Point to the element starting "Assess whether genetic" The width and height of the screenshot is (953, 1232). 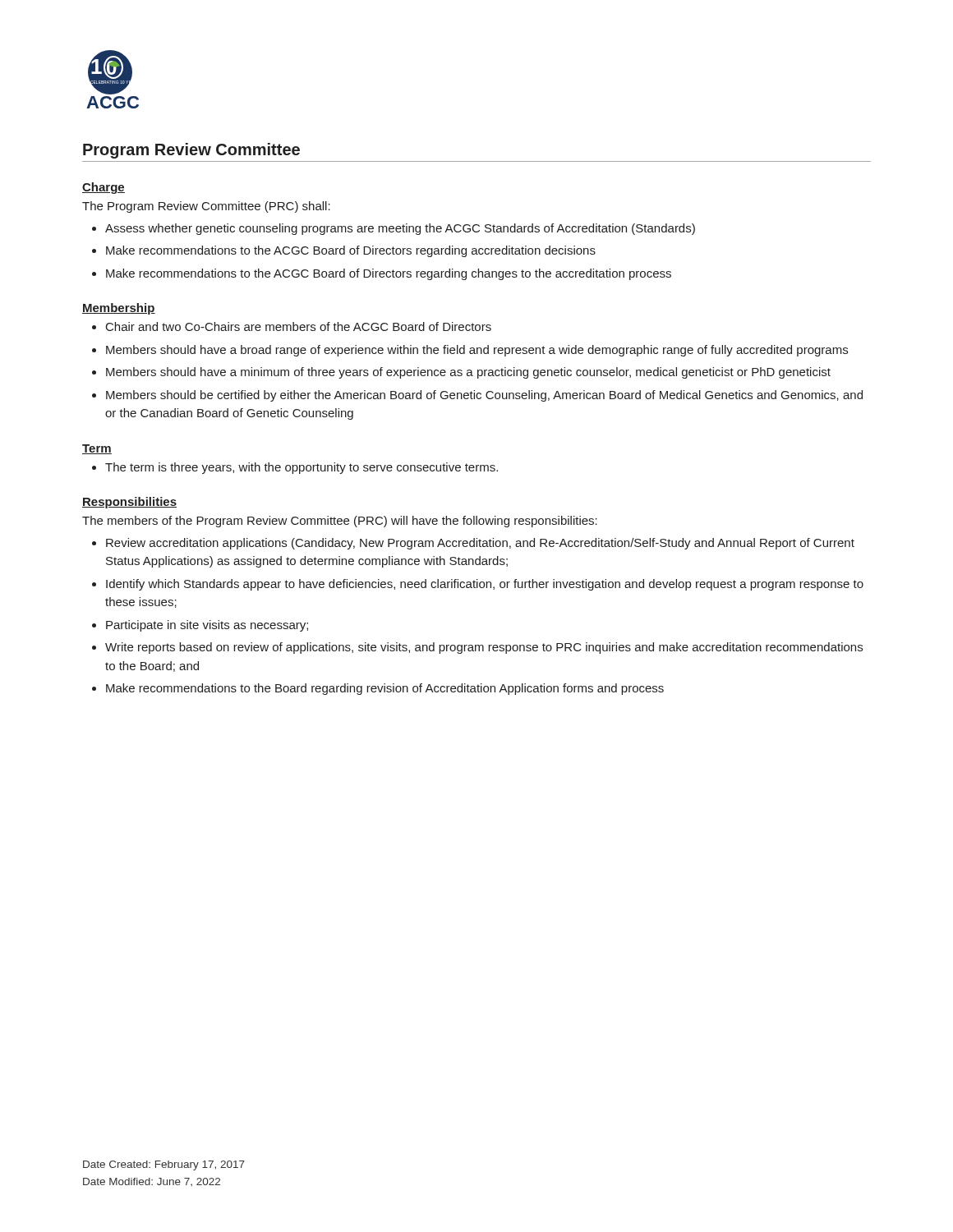pos(400,227)
